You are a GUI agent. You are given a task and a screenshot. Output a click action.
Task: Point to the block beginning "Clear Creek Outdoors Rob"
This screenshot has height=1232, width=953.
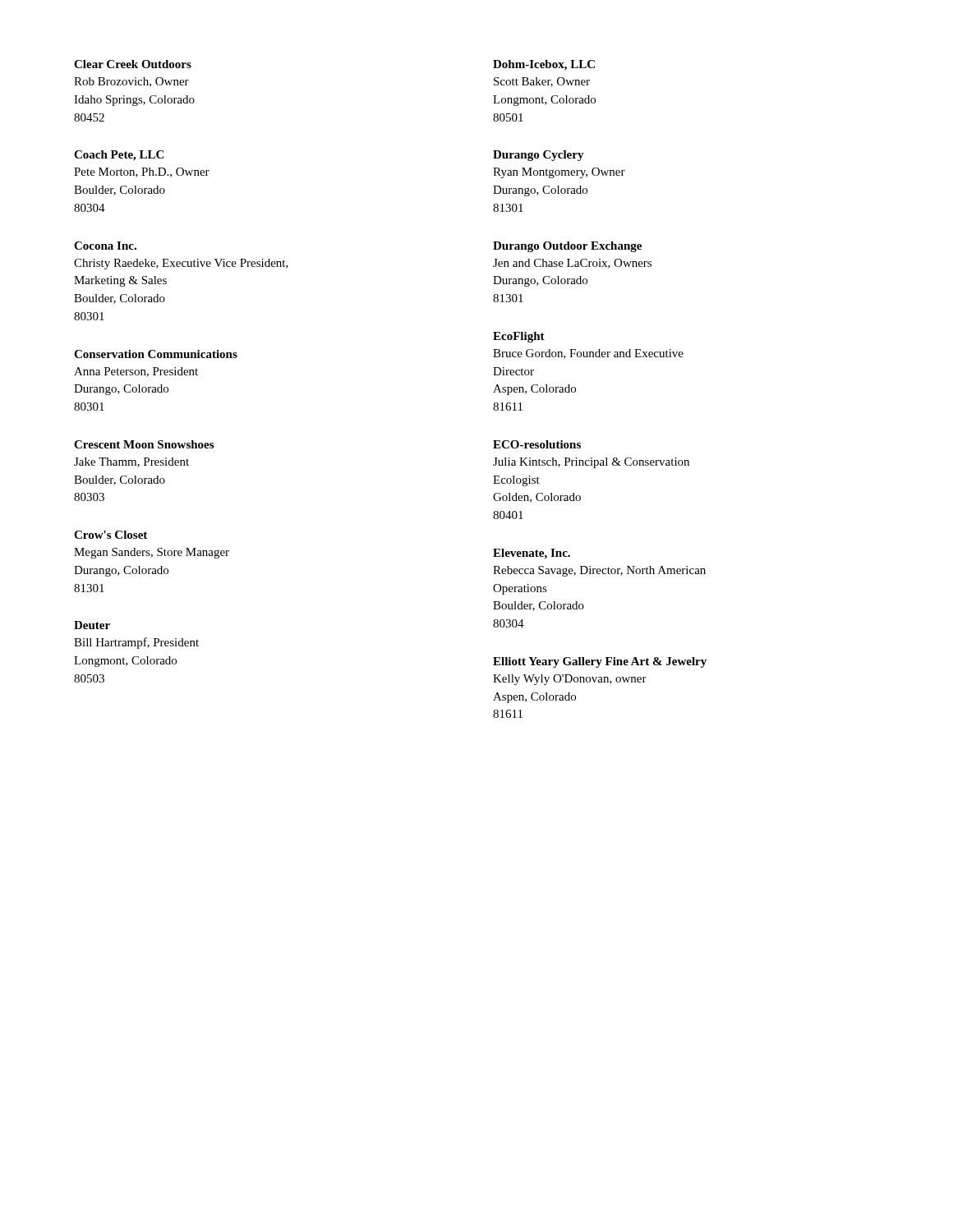pyautogui.click(x=133, y=64)
